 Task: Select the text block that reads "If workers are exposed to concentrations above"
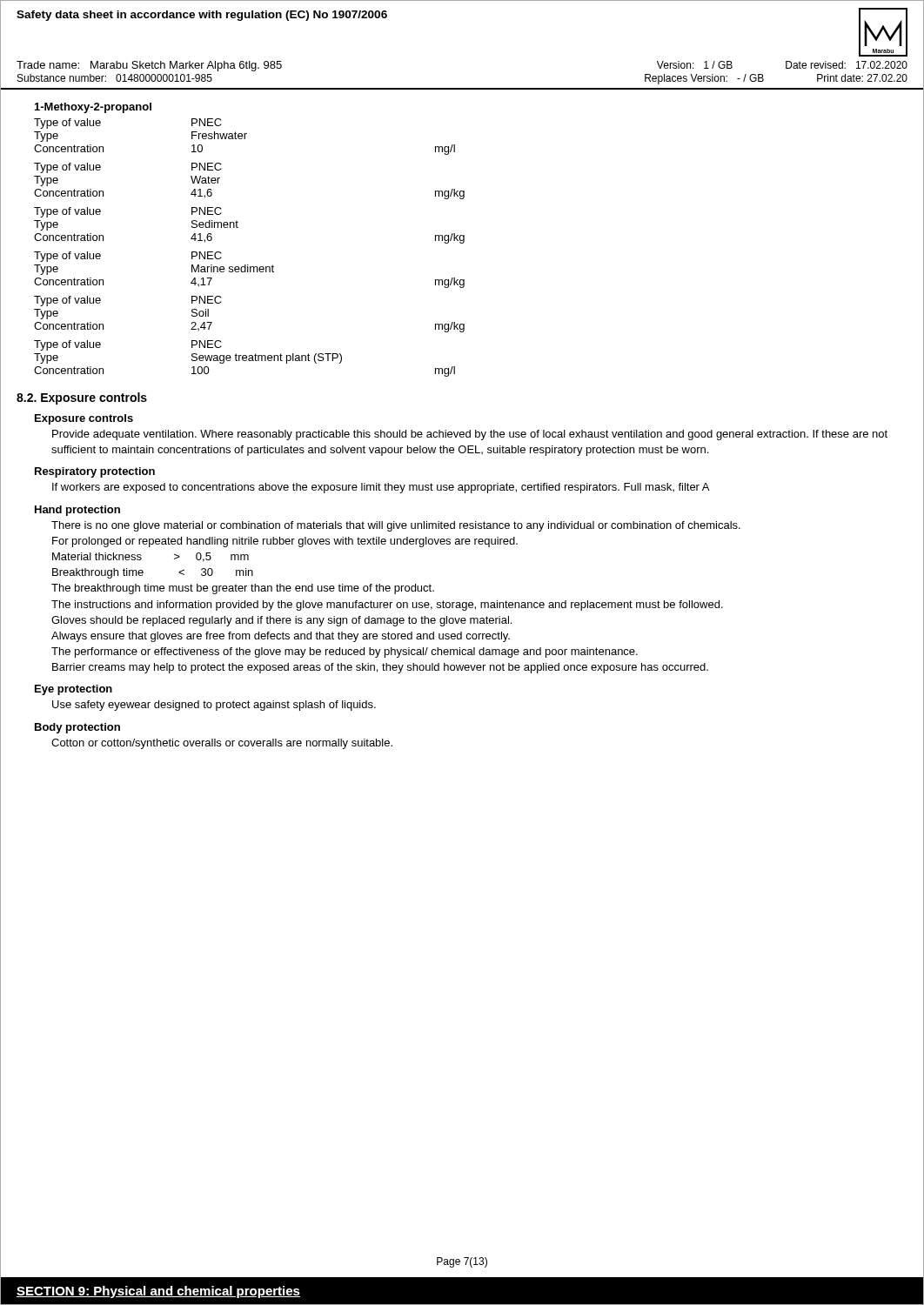coord(380,487)
